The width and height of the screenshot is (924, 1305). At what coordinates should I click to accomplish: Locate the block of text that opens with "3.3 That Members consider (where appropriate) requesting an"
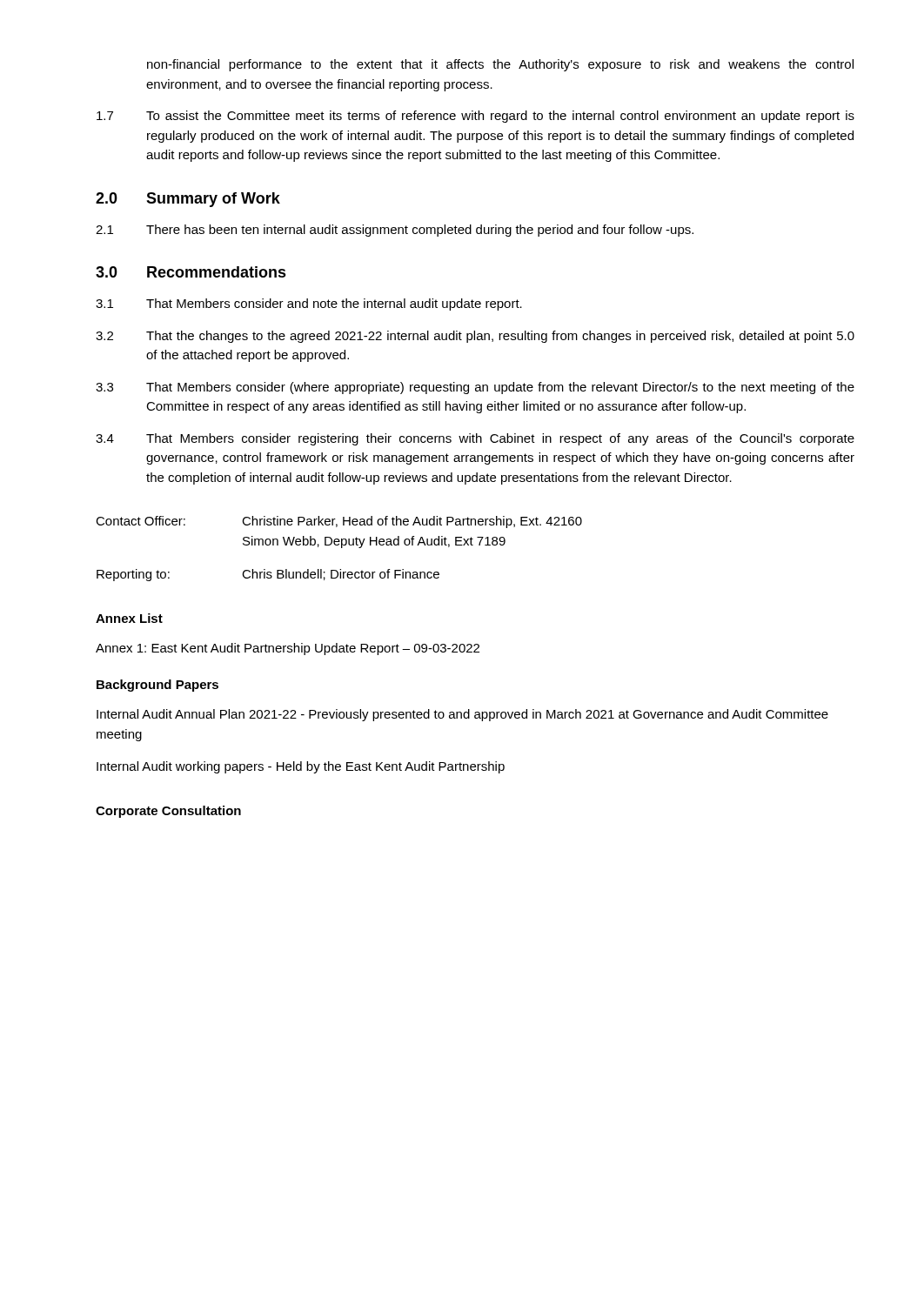475,397
